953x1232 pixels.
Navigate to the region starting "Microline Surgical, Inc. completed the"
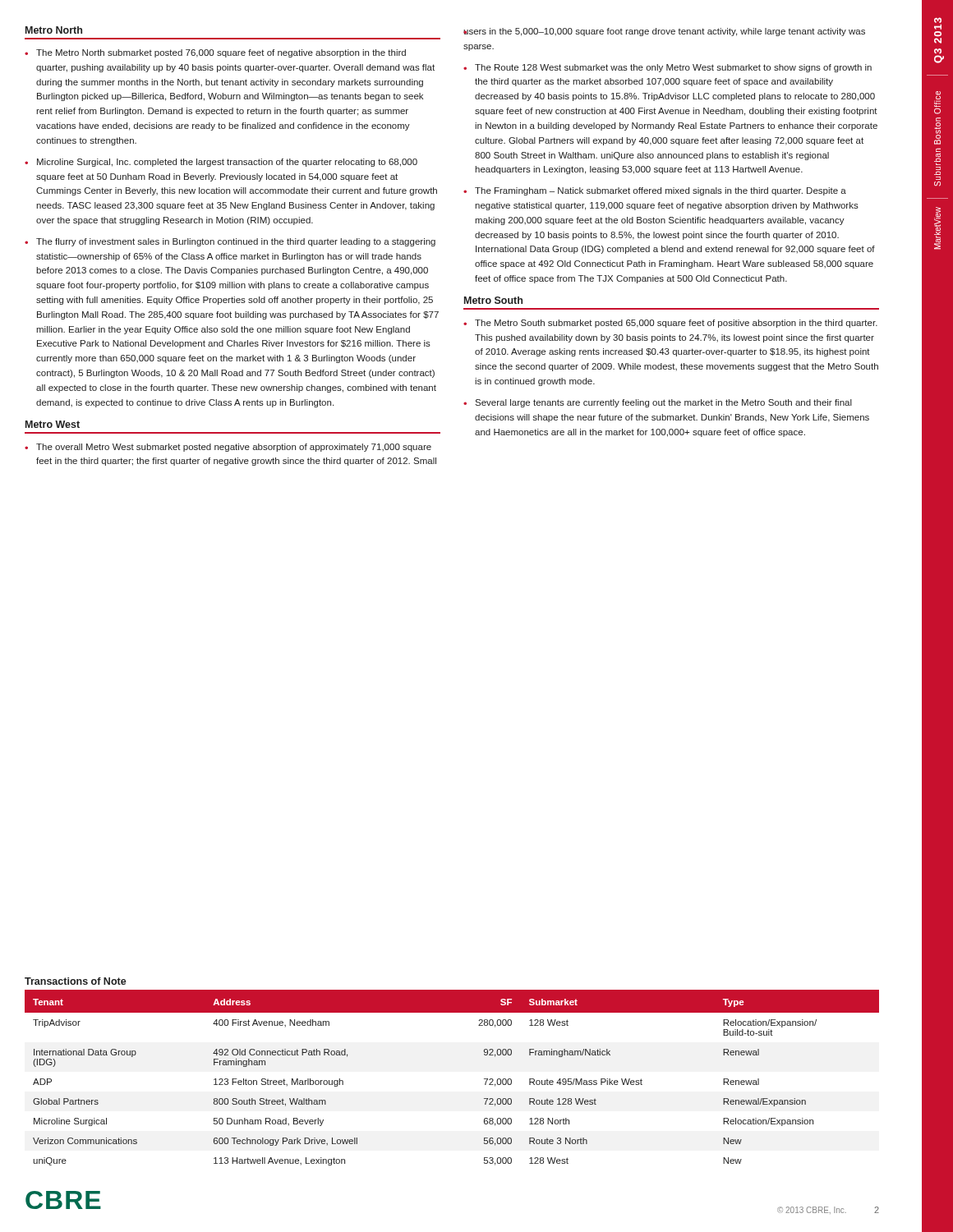[237, 191]
